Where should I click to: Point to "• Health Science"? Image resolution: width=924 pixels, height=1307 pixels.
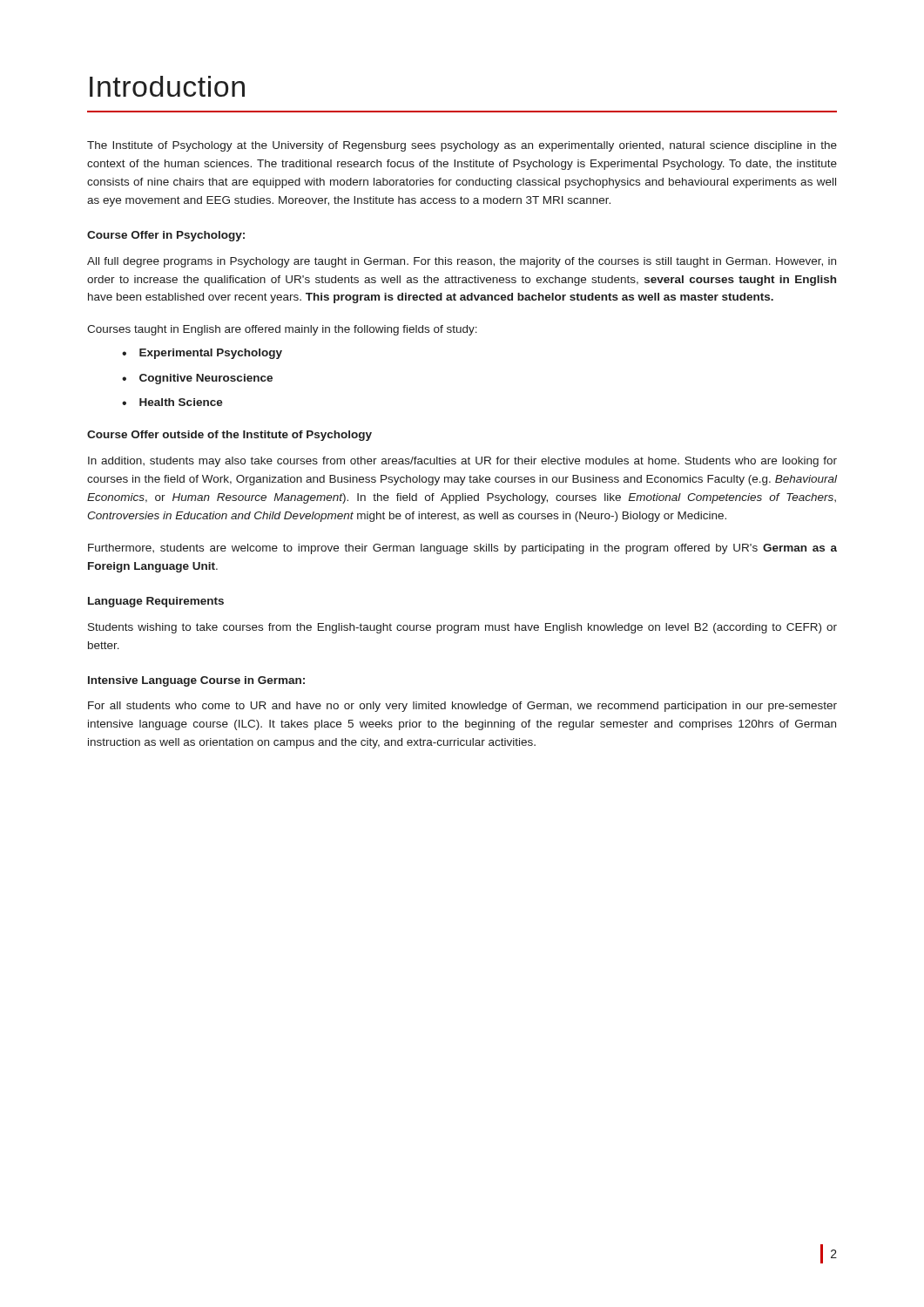pos(172,404)
